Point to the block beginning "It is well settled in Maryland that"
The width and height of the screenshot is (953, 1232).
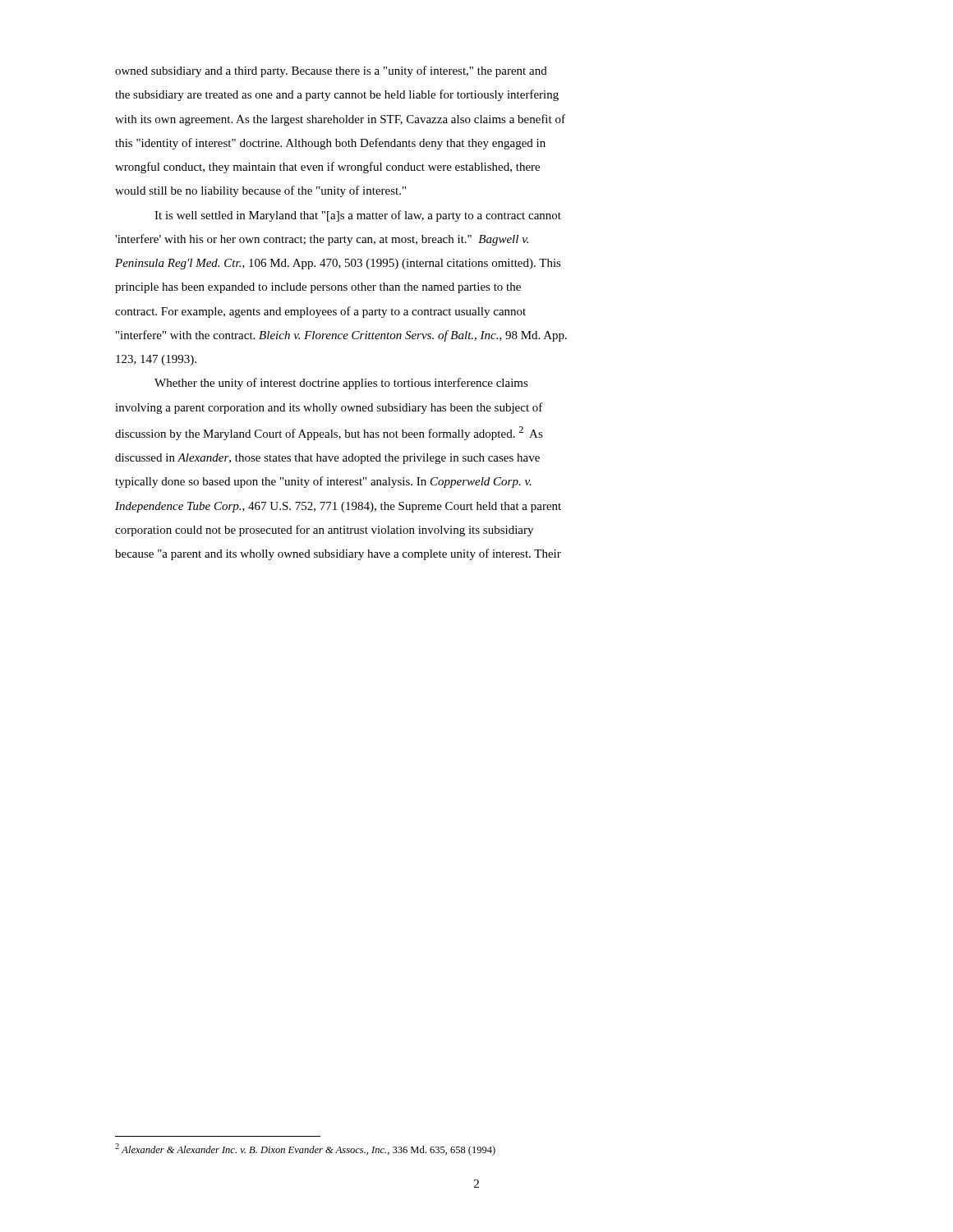[x=476, y=287]
